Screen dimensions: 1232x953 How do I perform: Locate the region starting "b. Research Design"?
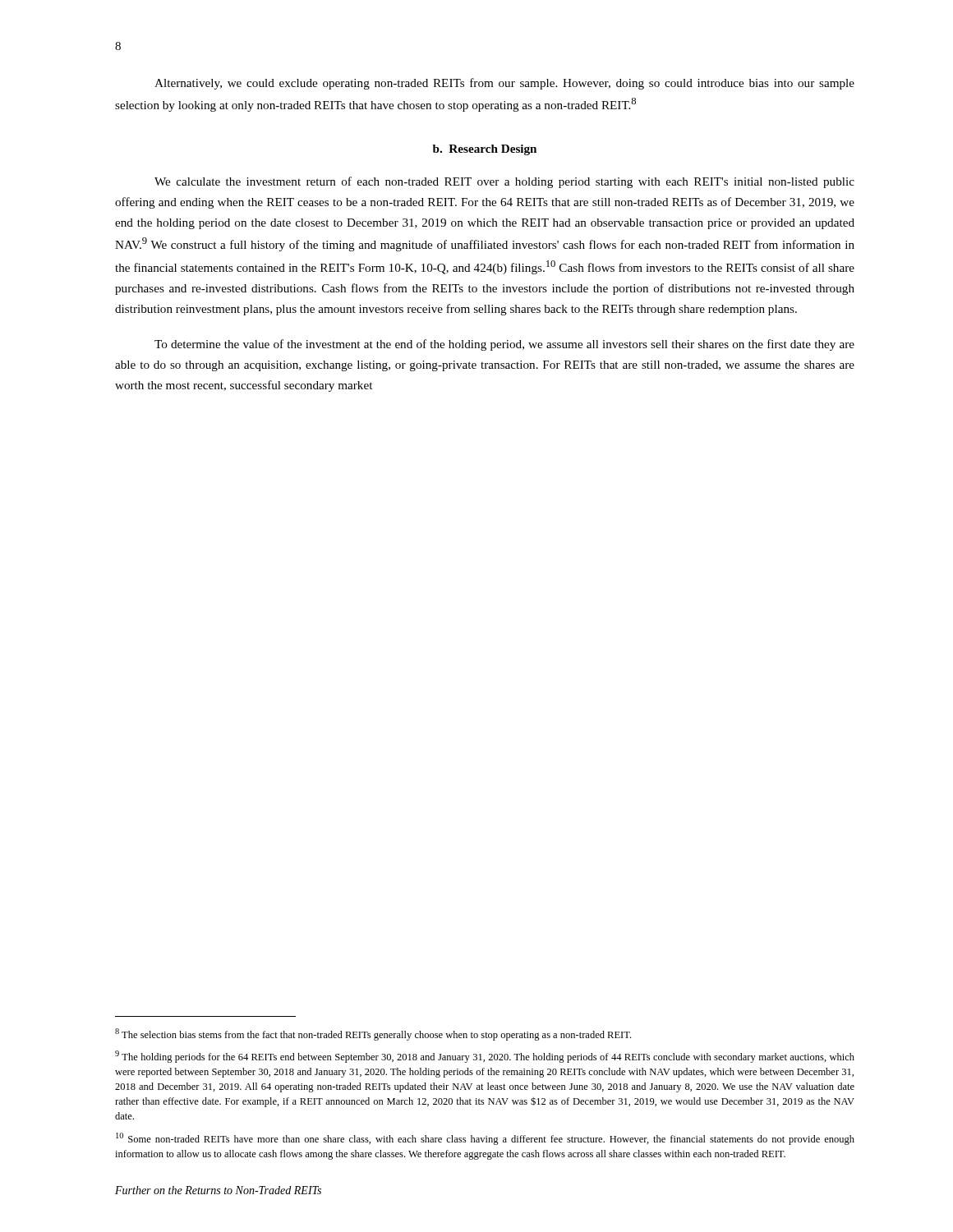485,148
